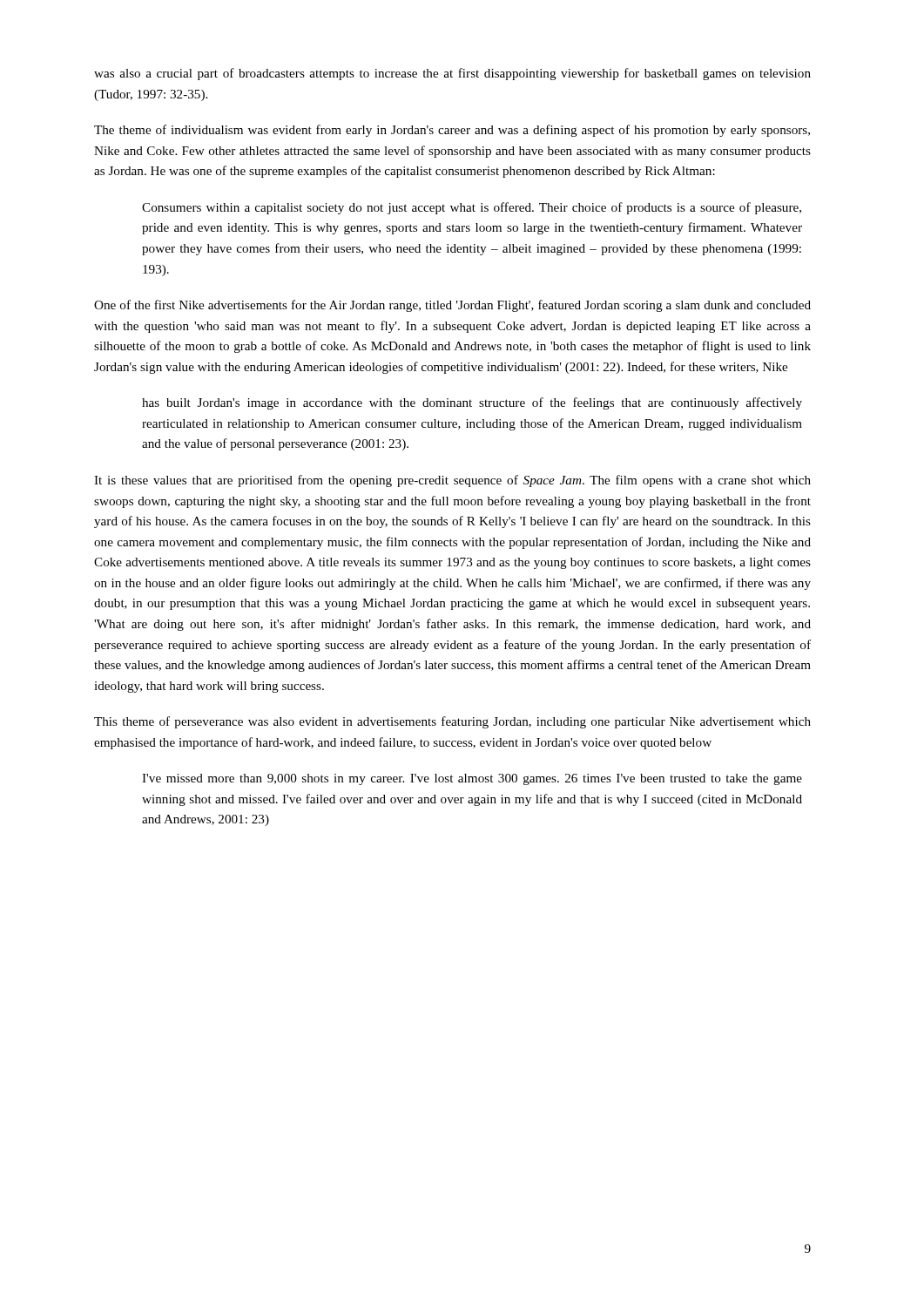Point to the block beginning "has built Jordan's image in accordance with"

472,423
